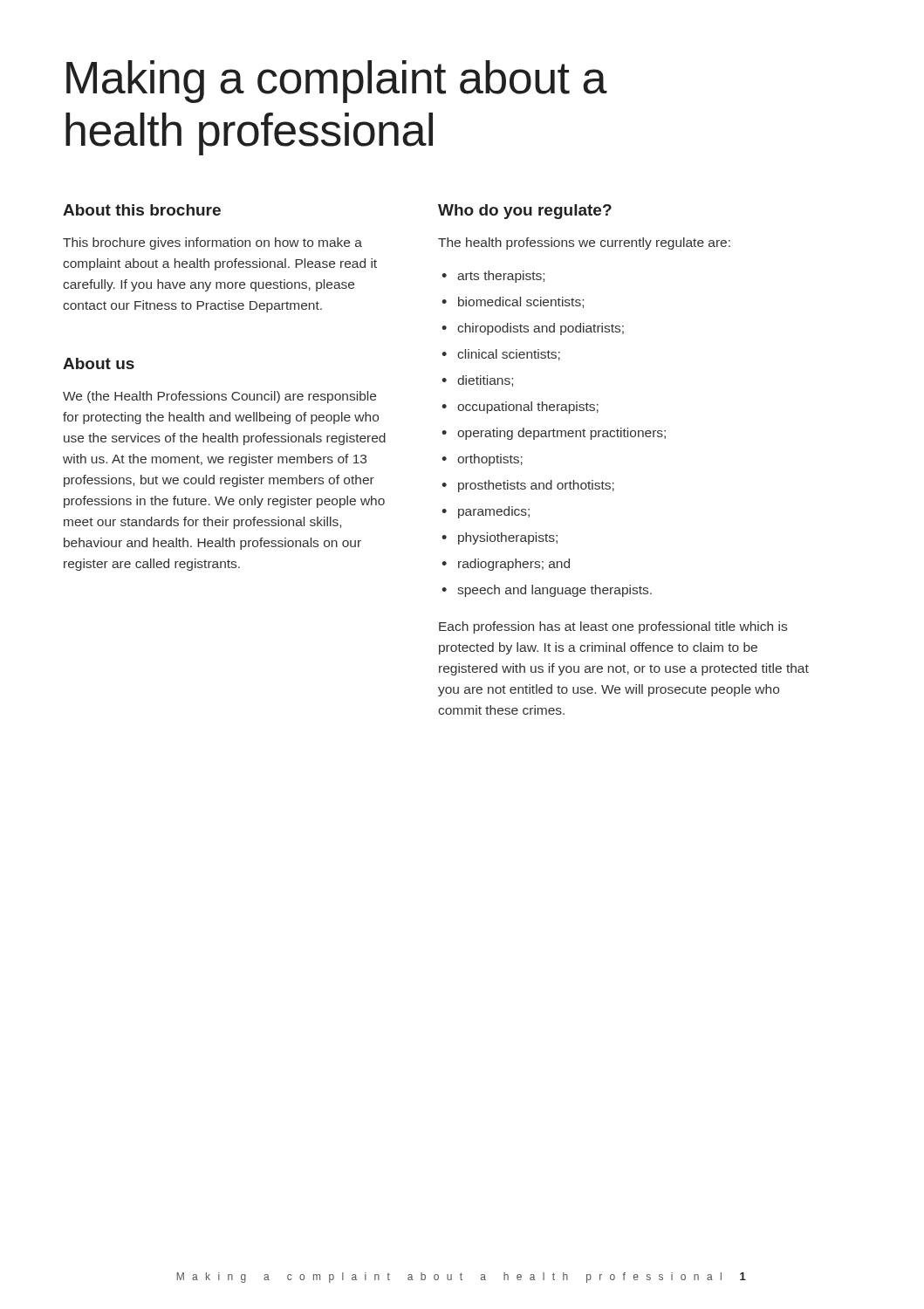Select the text block that says "This brochure gives information"
This screenshot has height=1309, width=924.
point(220,273)
